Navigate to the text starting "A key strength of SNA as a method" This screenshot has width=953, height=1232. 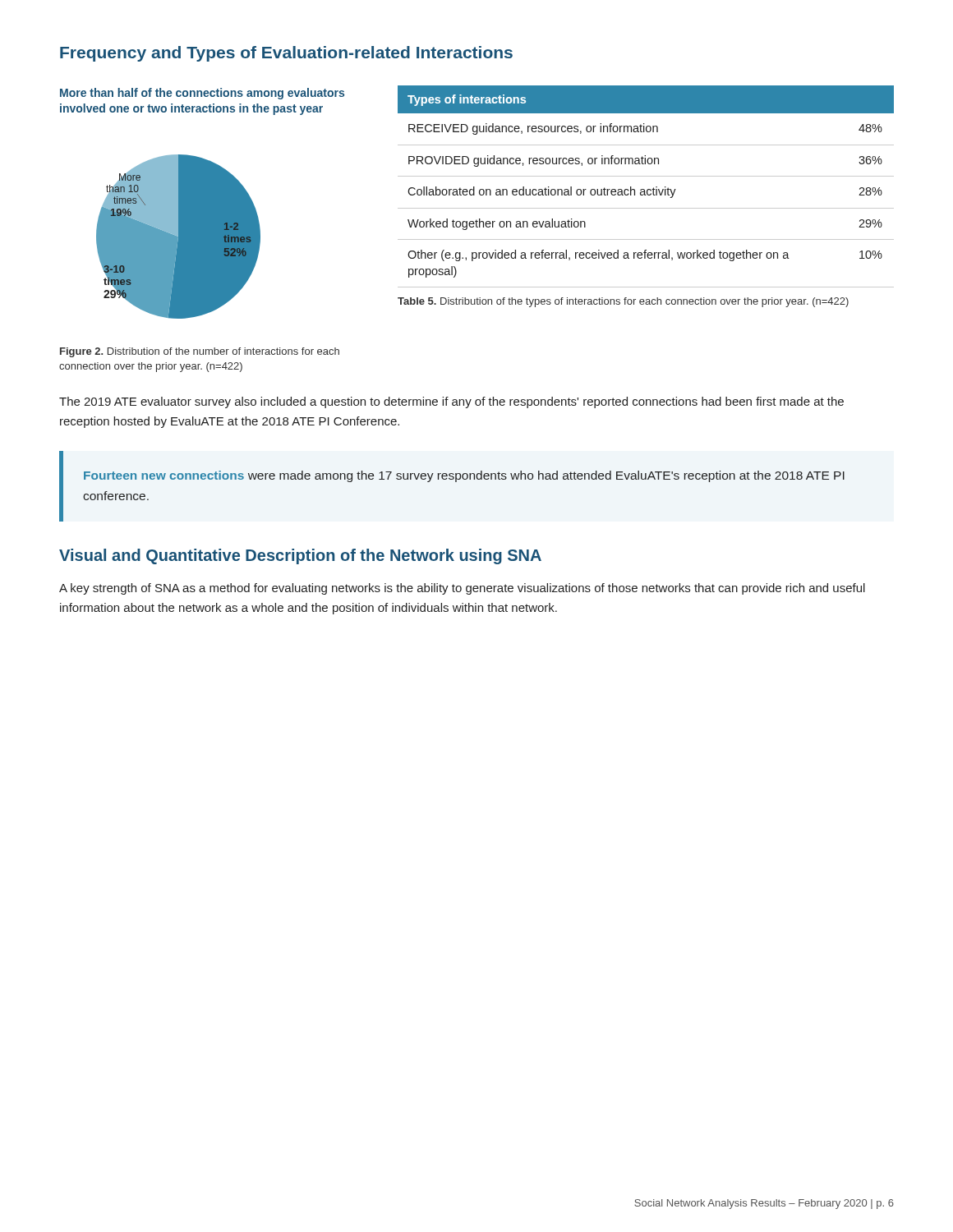[462, 597]
